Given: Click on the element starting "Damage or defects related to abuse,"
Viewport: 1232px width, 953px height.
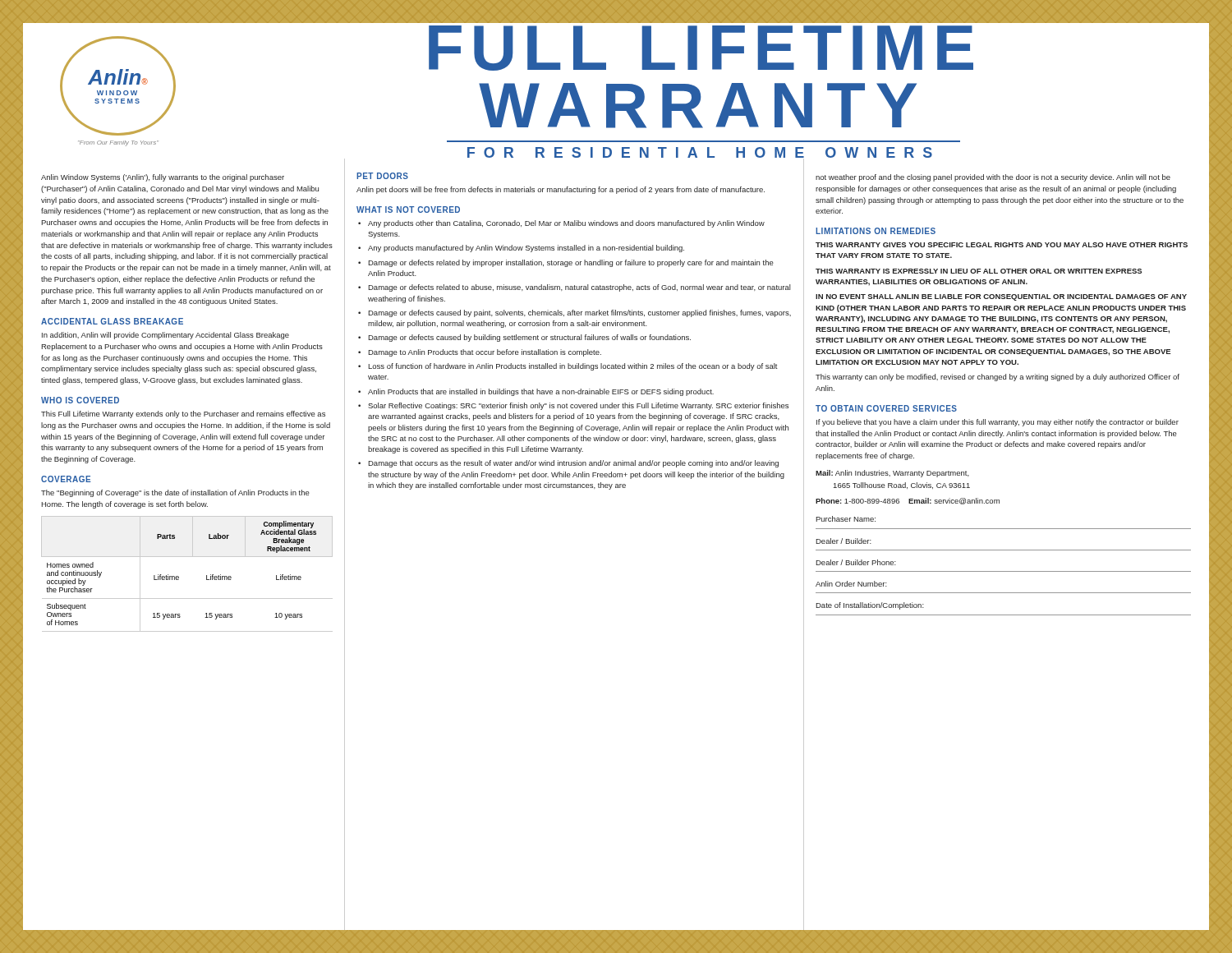Looking at the screenshot, I should coord(579,293).
